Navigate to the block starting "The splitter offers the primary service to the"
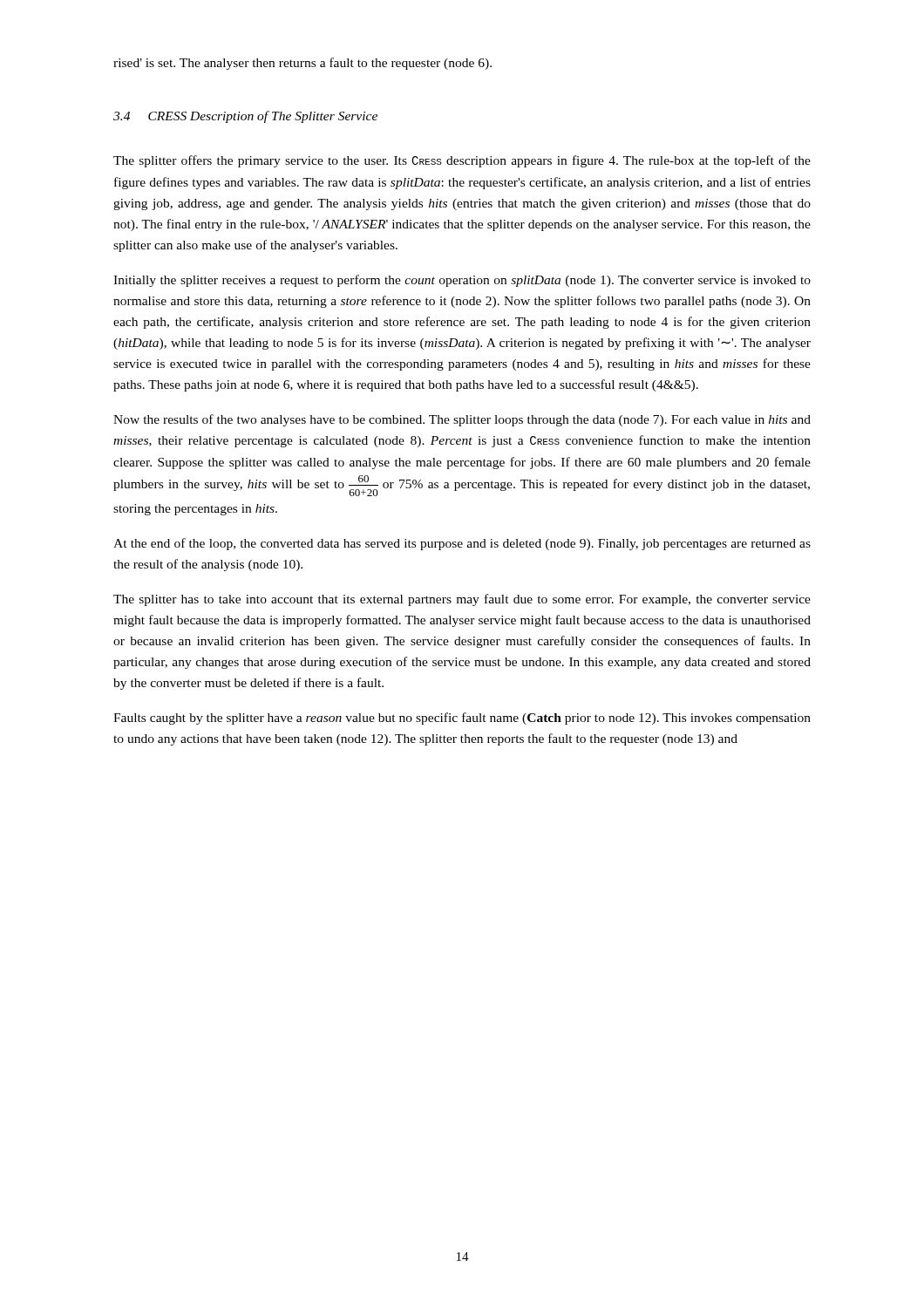This screenshot has width=924, height=1308. [462, 203]
